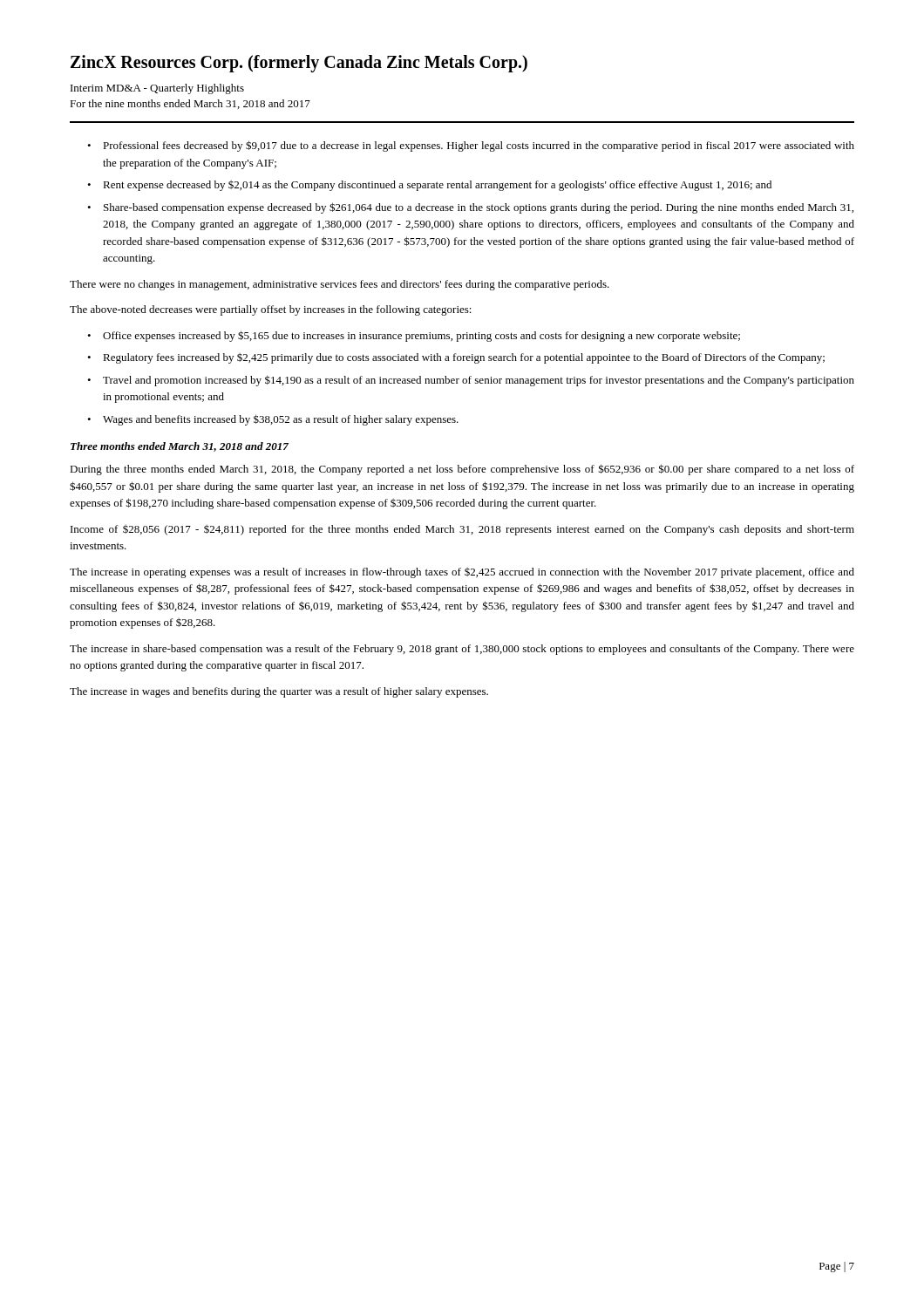Where is the passage that starts "The increase in wages and"?

click(x=279, y=691)
